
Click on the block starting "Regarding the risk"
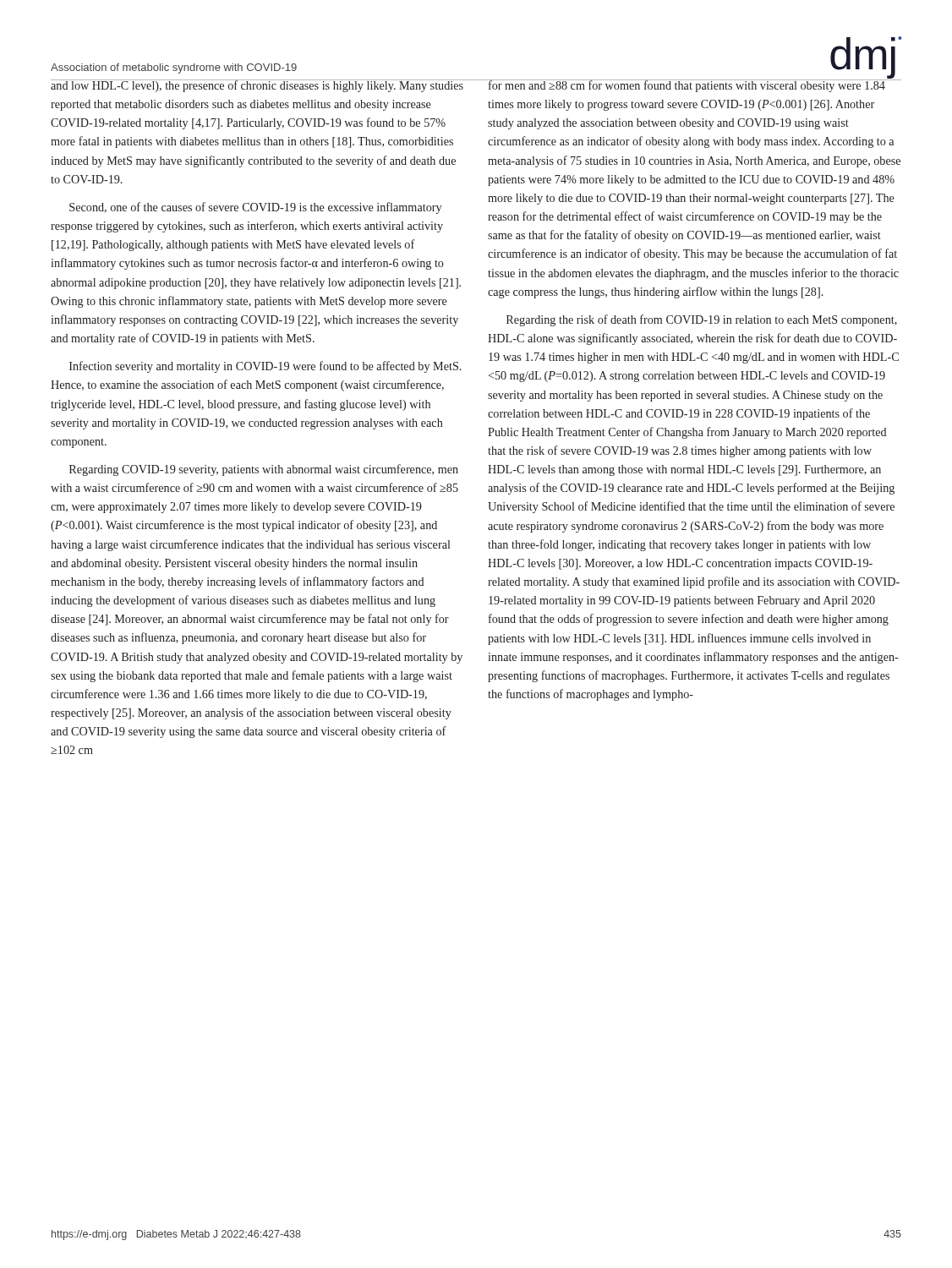click(x=695, y=507)
